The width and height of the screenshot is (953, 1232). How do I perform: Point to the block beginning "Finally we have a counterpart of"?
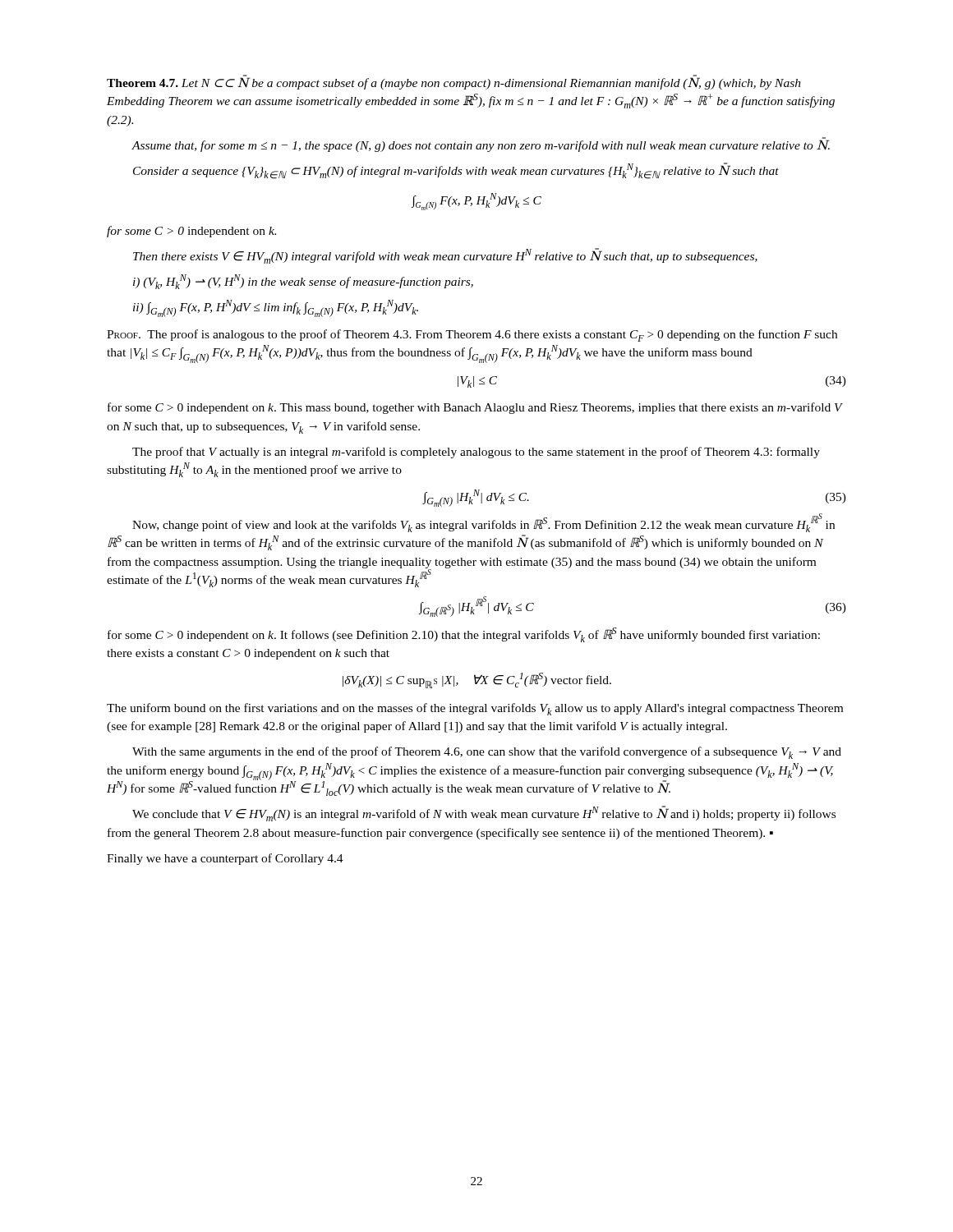click(225, 859)
